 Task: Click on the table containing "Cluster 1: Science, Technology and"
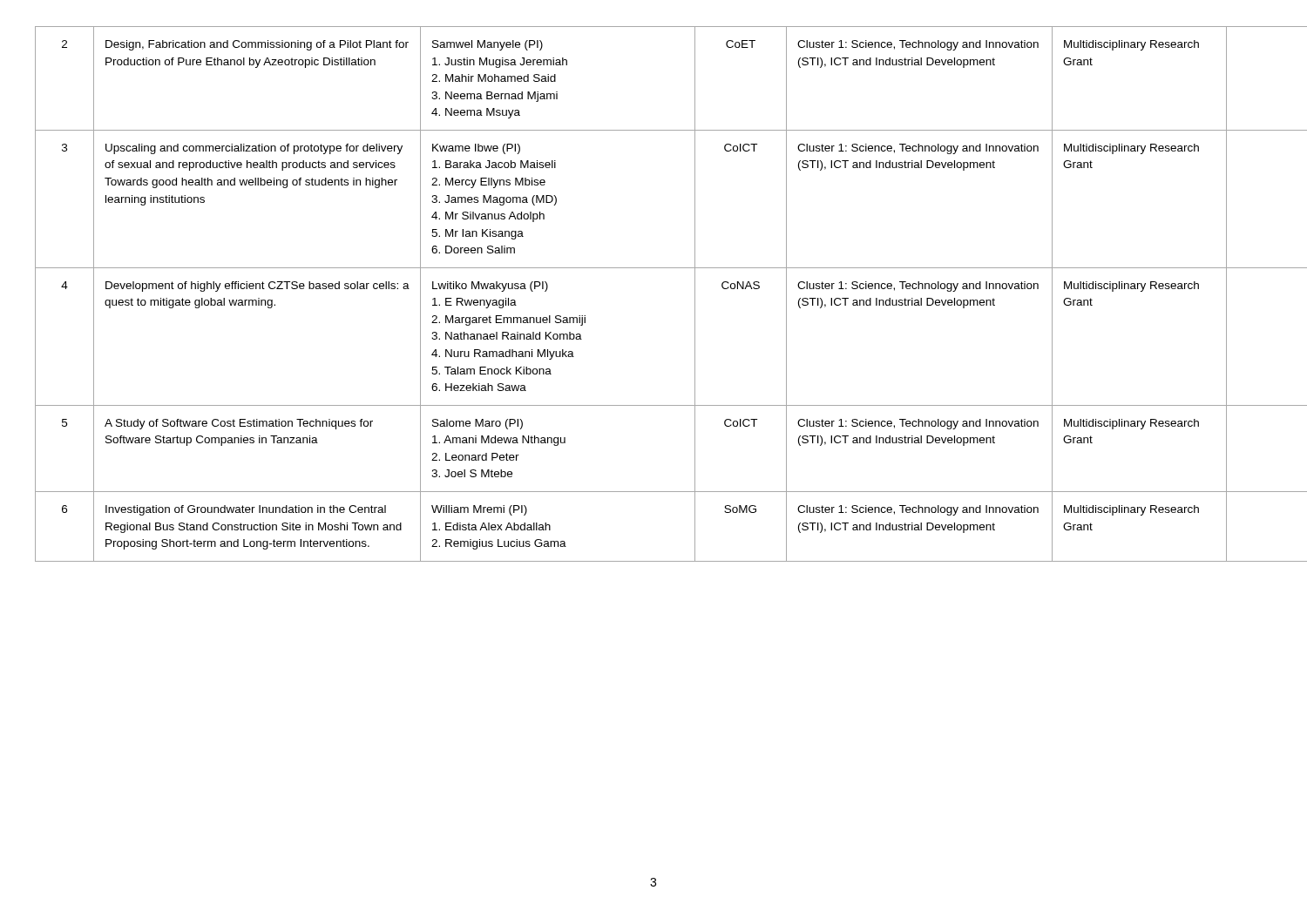[x=654, y=294]
